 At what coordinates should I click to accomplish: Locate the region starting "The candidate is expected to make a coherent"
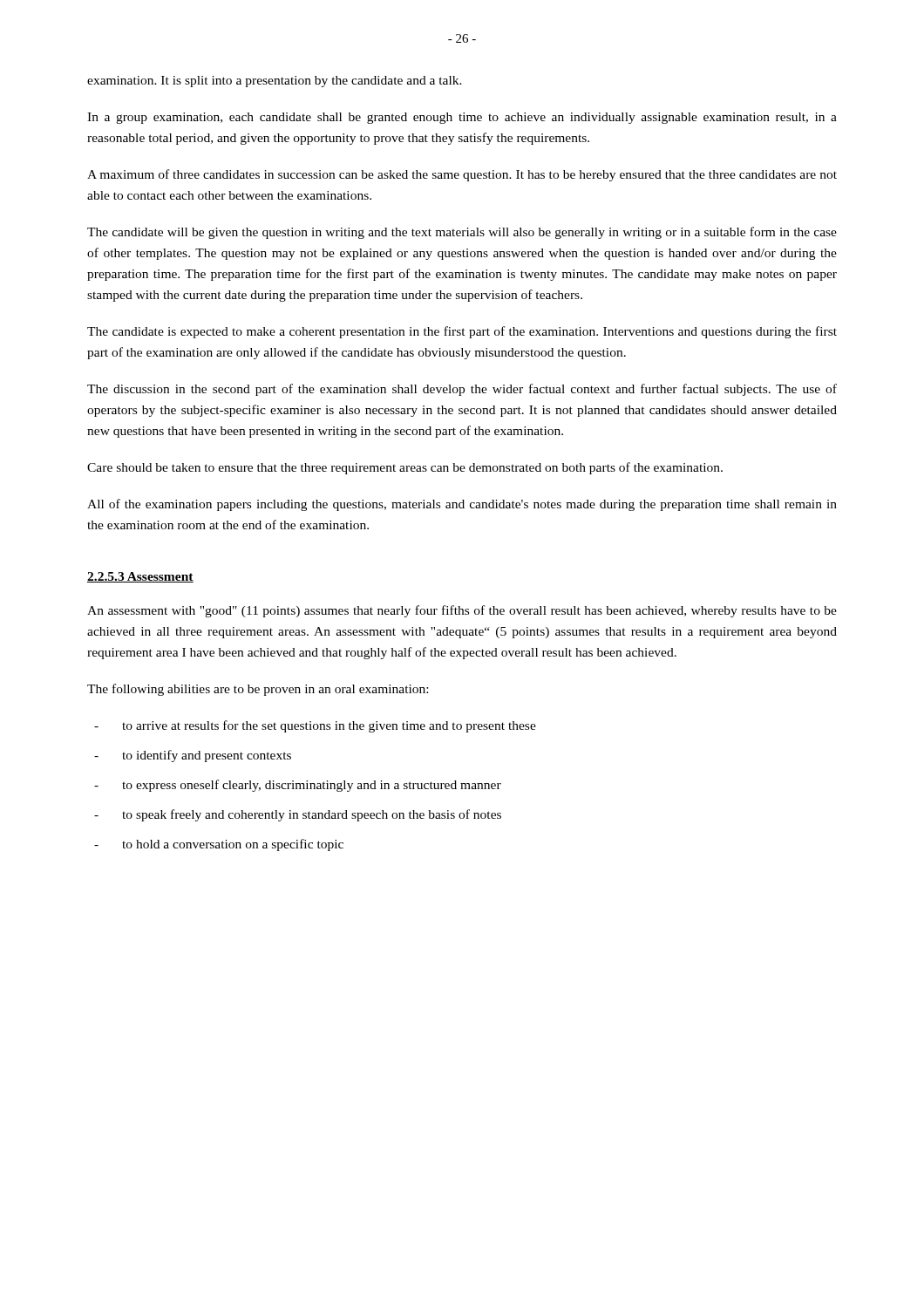[x=462, y=342]
